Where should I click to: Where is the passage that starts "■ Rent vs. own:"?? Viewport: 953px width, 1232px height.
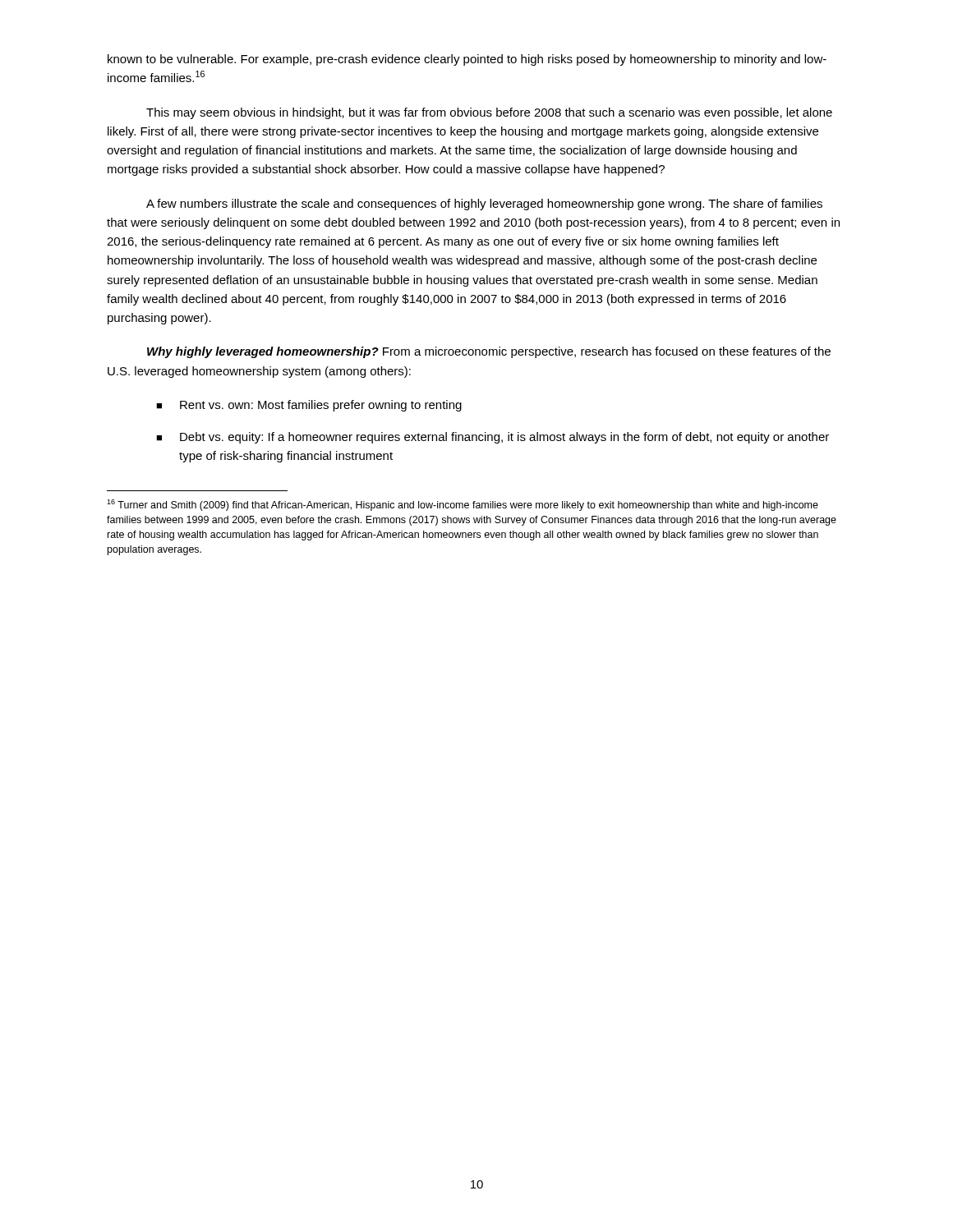(x=309, y=406)
